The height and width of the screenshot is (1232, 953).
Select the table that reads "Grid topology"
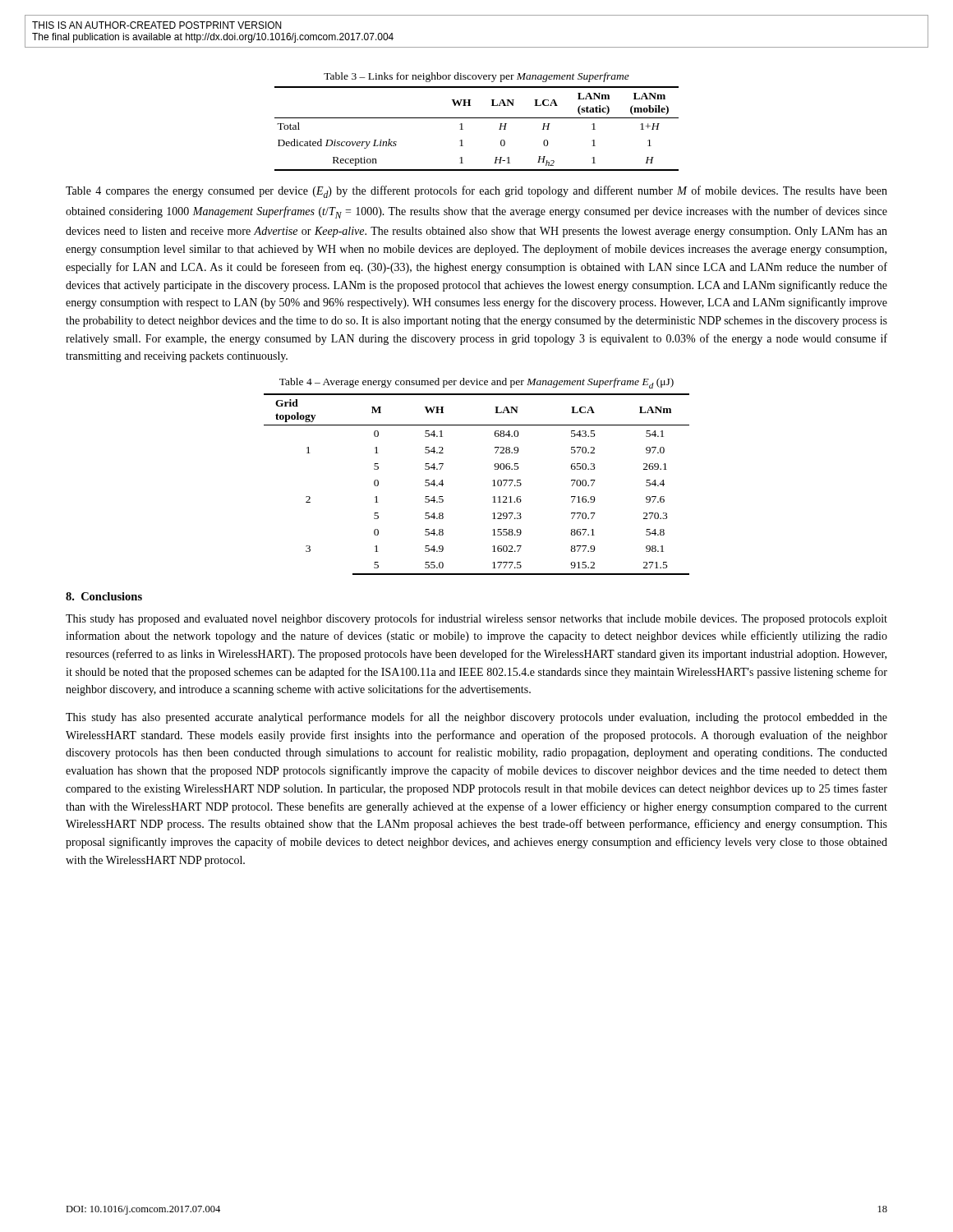(x=476, y=484)
